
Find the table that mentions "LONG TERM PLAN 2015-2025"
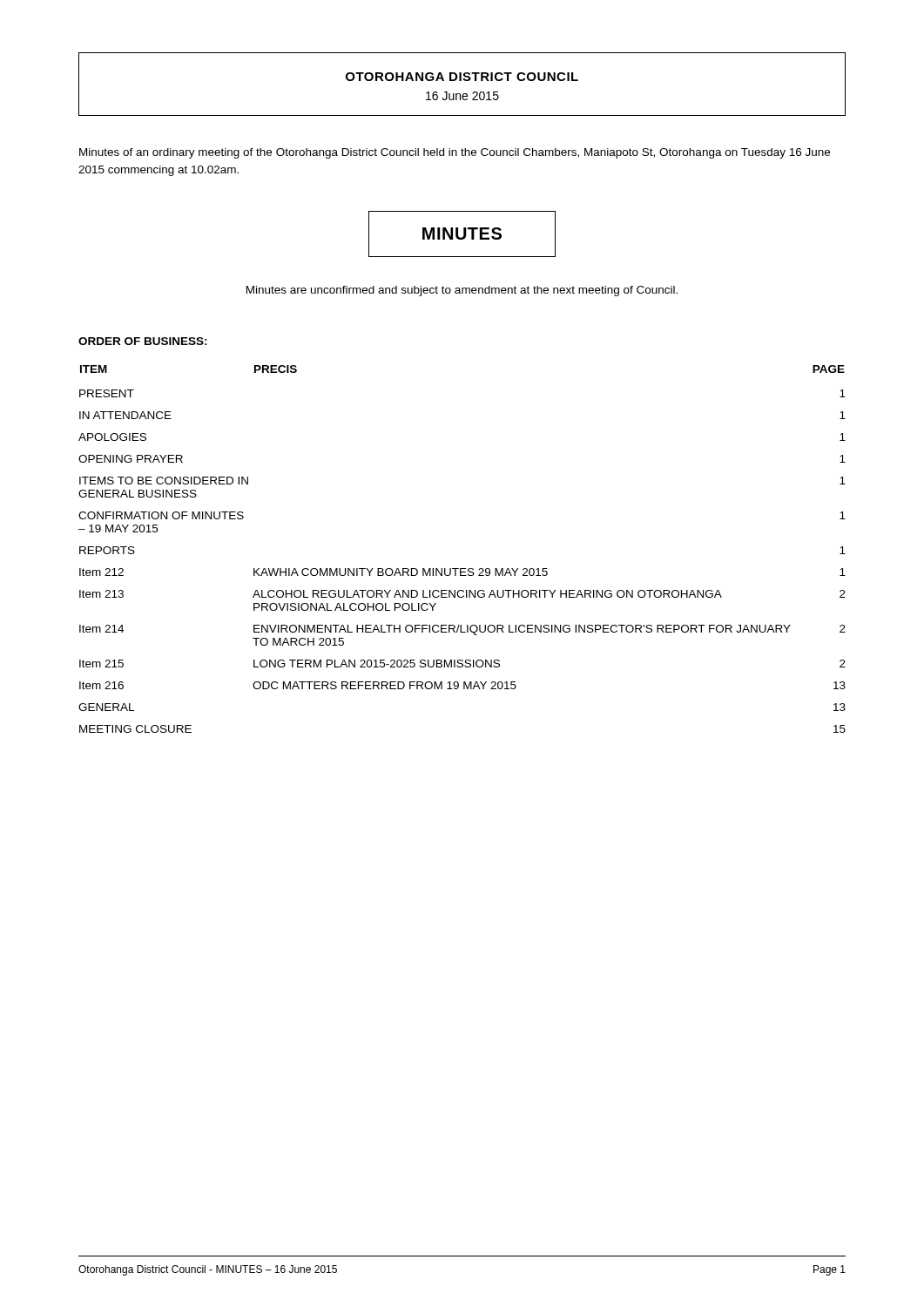462,550
